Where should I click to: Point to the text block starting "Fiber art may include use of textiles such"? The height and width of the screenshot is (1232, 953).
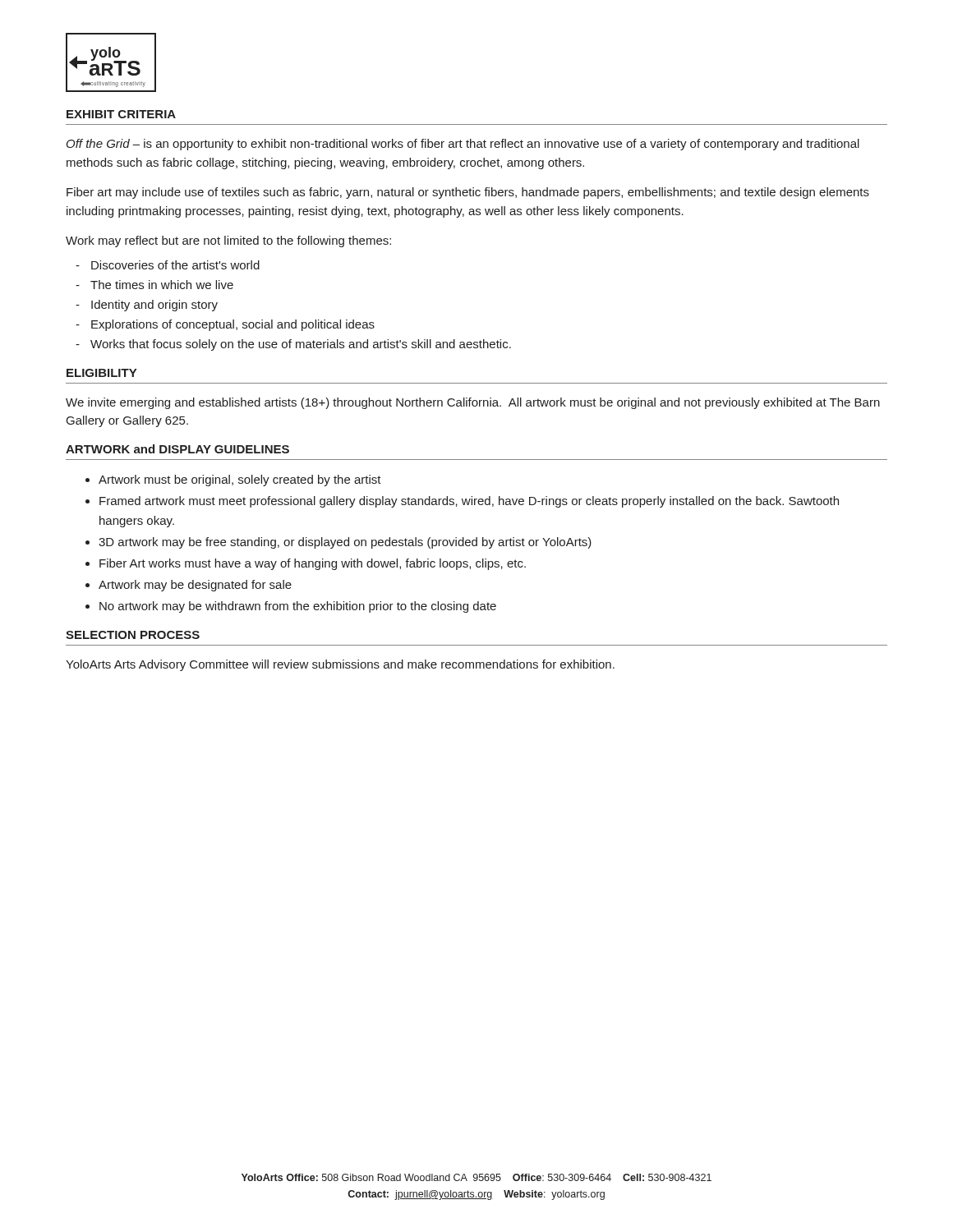click(467, 201)
